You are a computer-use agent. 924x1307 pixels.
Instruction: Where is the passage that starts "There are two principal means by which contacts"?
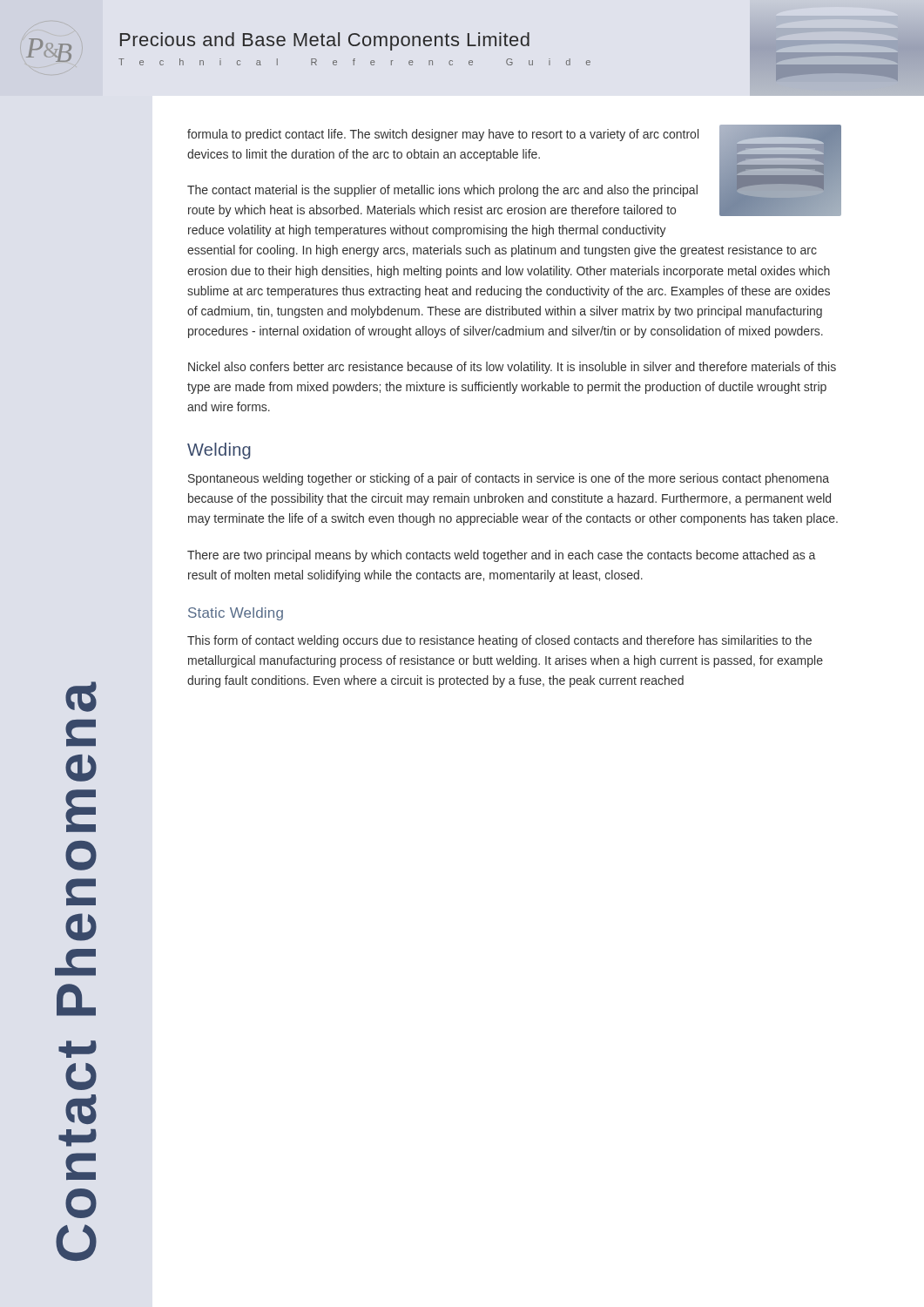pyautogui.click(x=514, y=565)
